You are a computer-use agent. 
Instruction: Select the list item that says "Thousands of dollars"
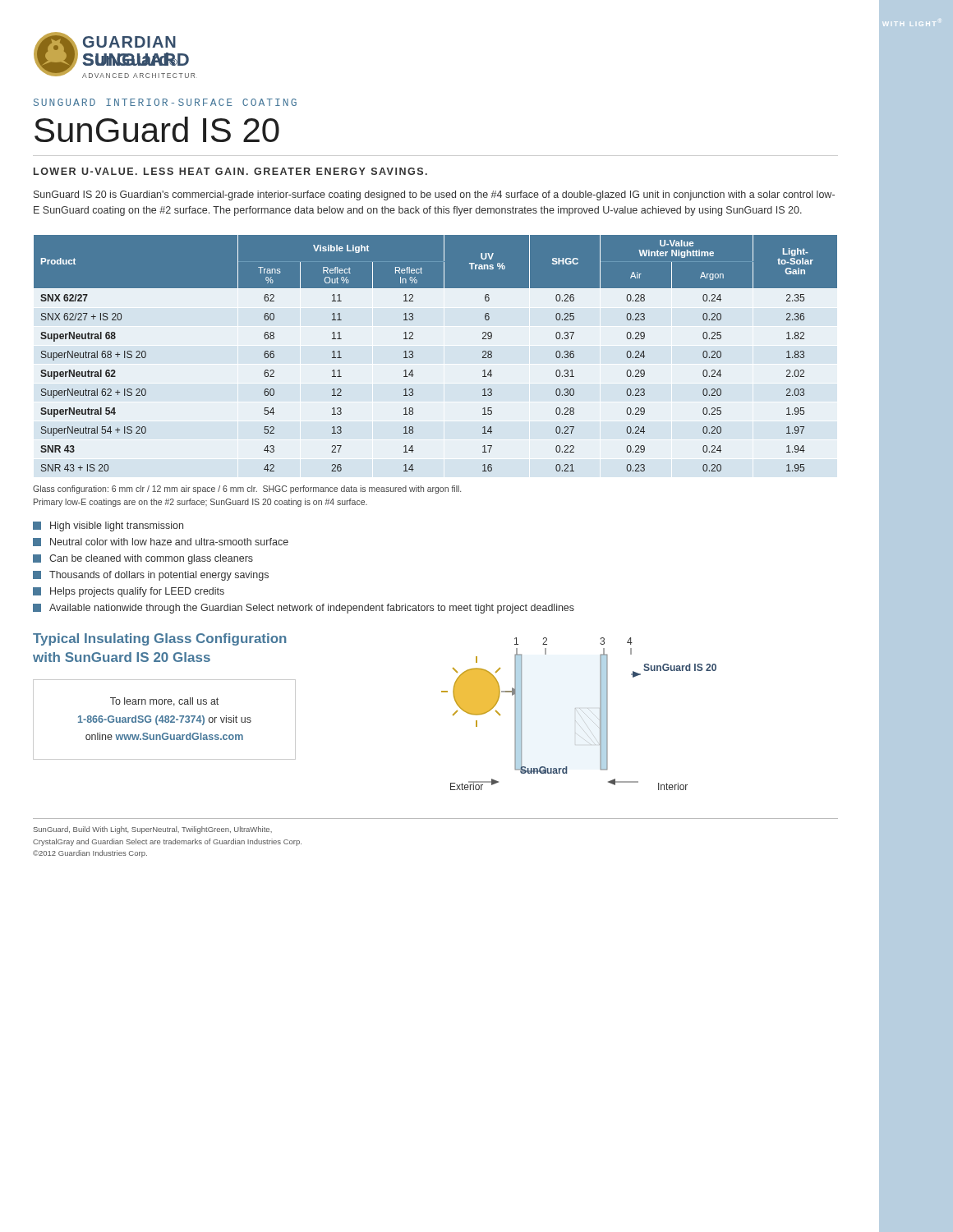pyautogui.click(x=151, y=575)
